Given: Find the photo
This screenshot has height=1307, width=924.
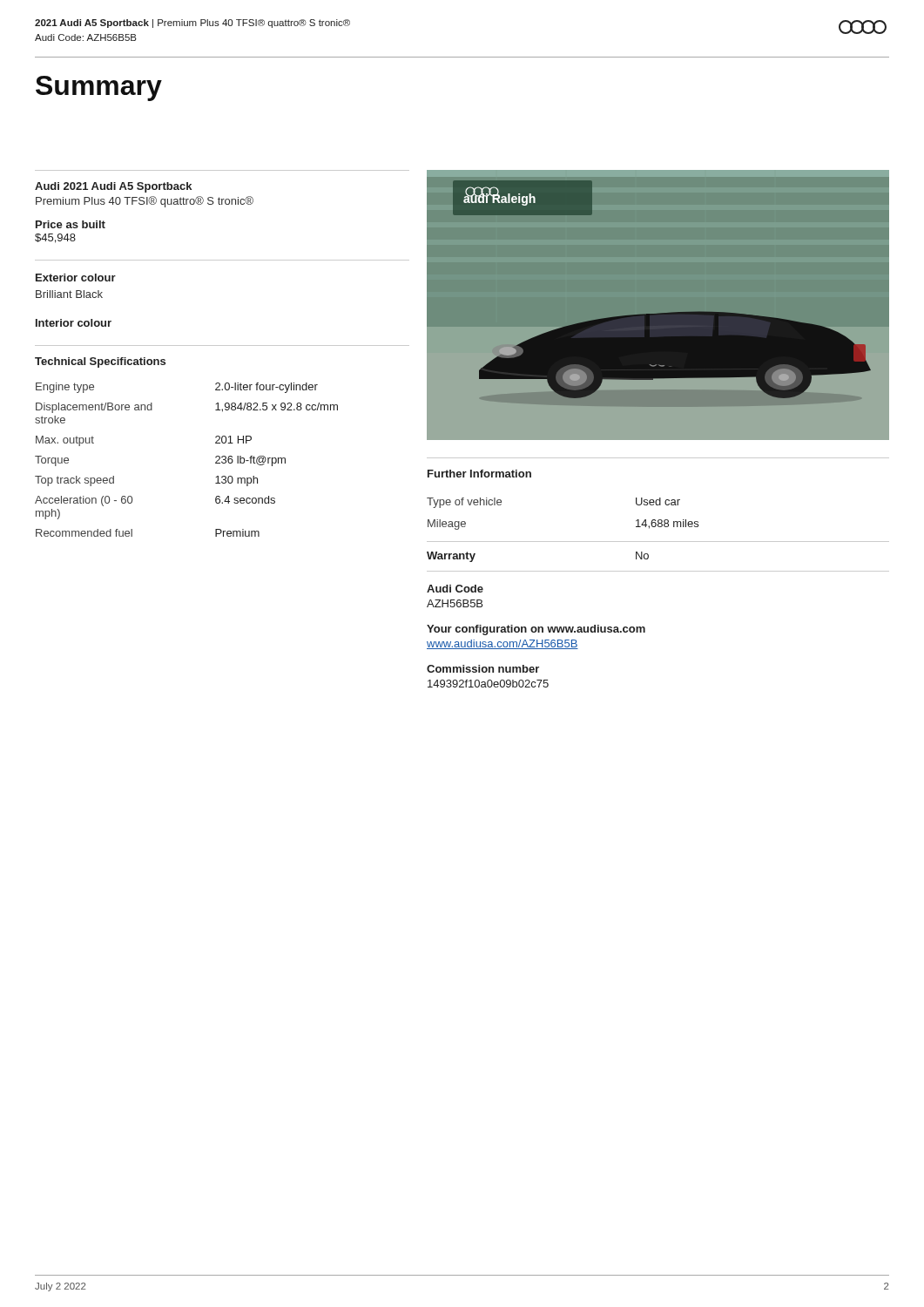Looking at the screenshot, I should (x=658, y=305).
